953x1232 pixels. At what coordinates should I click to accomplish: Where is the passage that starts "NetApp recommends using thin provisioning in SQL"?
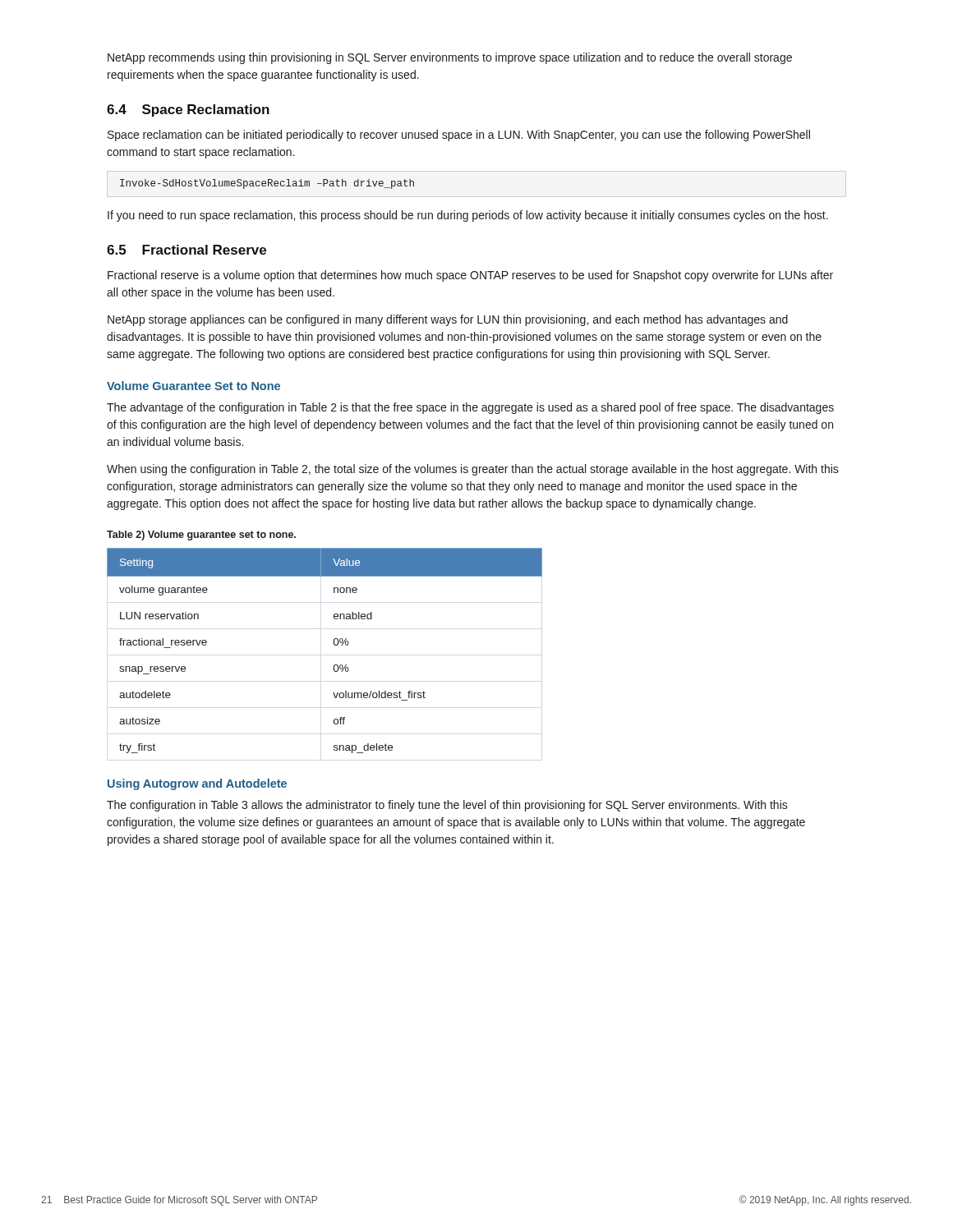476,67
